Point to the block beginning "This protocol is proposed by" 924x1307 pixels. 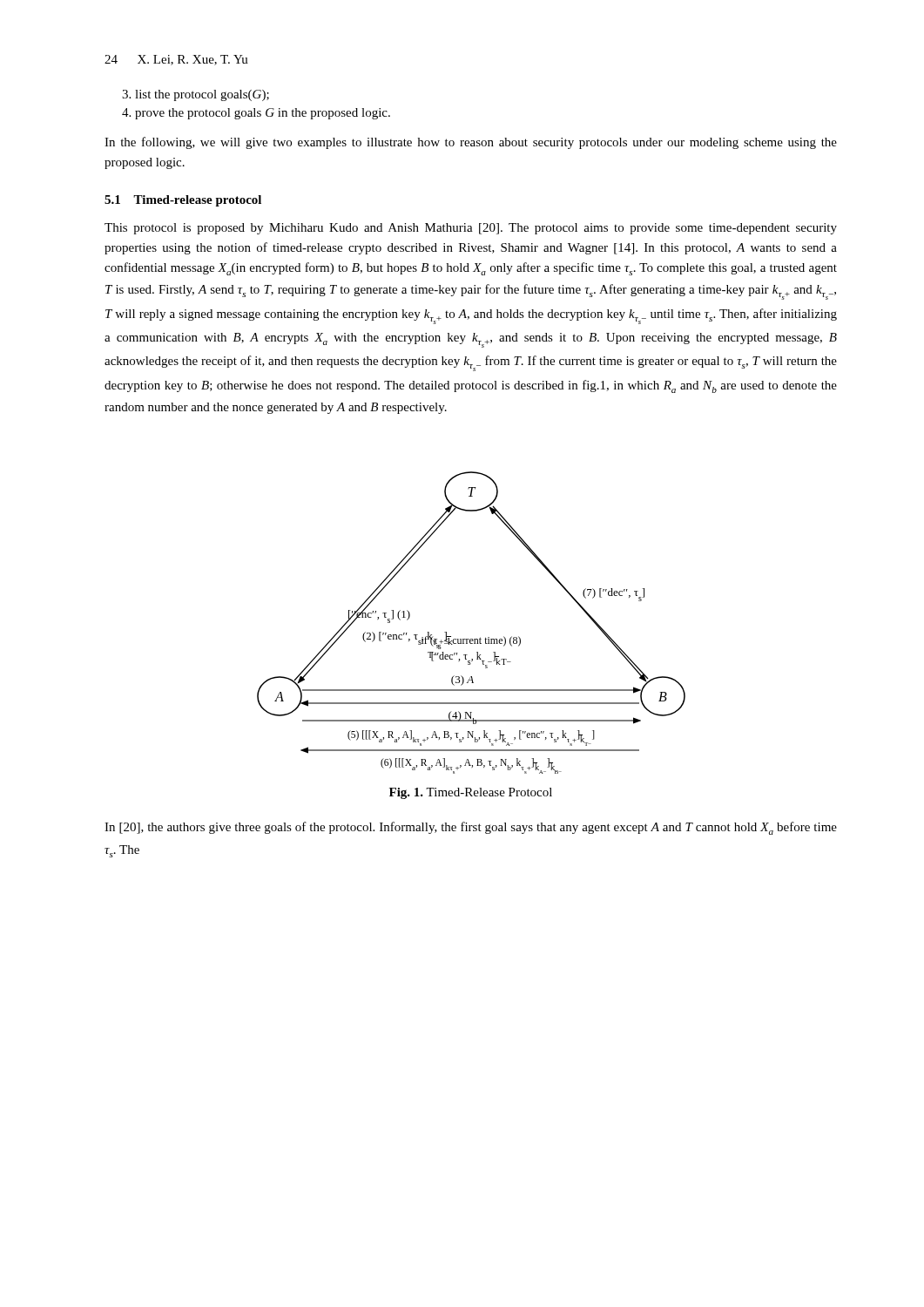(471, 317)
